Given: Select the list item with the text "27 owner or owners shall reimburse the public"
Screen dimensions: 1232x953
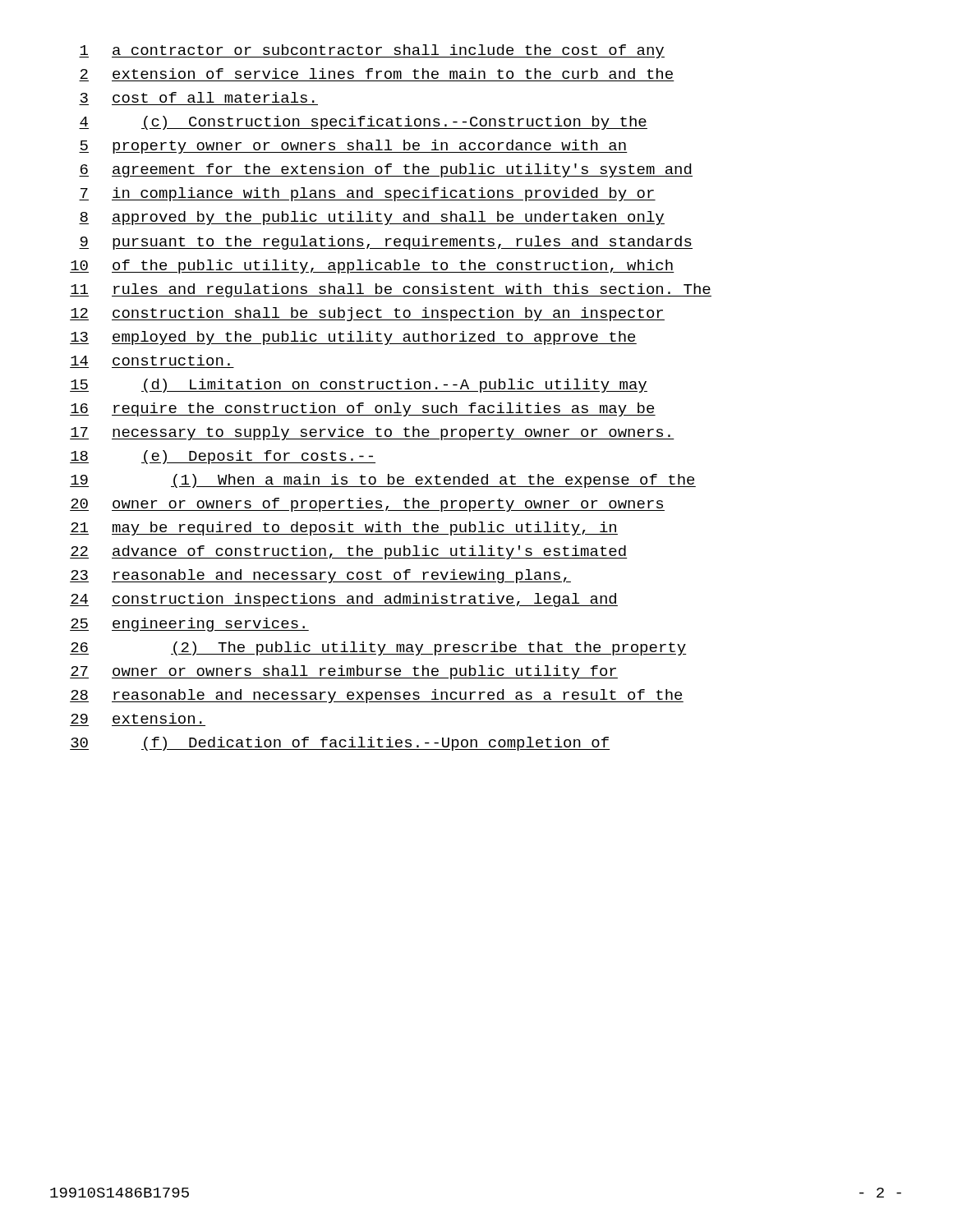Looking at the screenshot, I should point(333,672).
